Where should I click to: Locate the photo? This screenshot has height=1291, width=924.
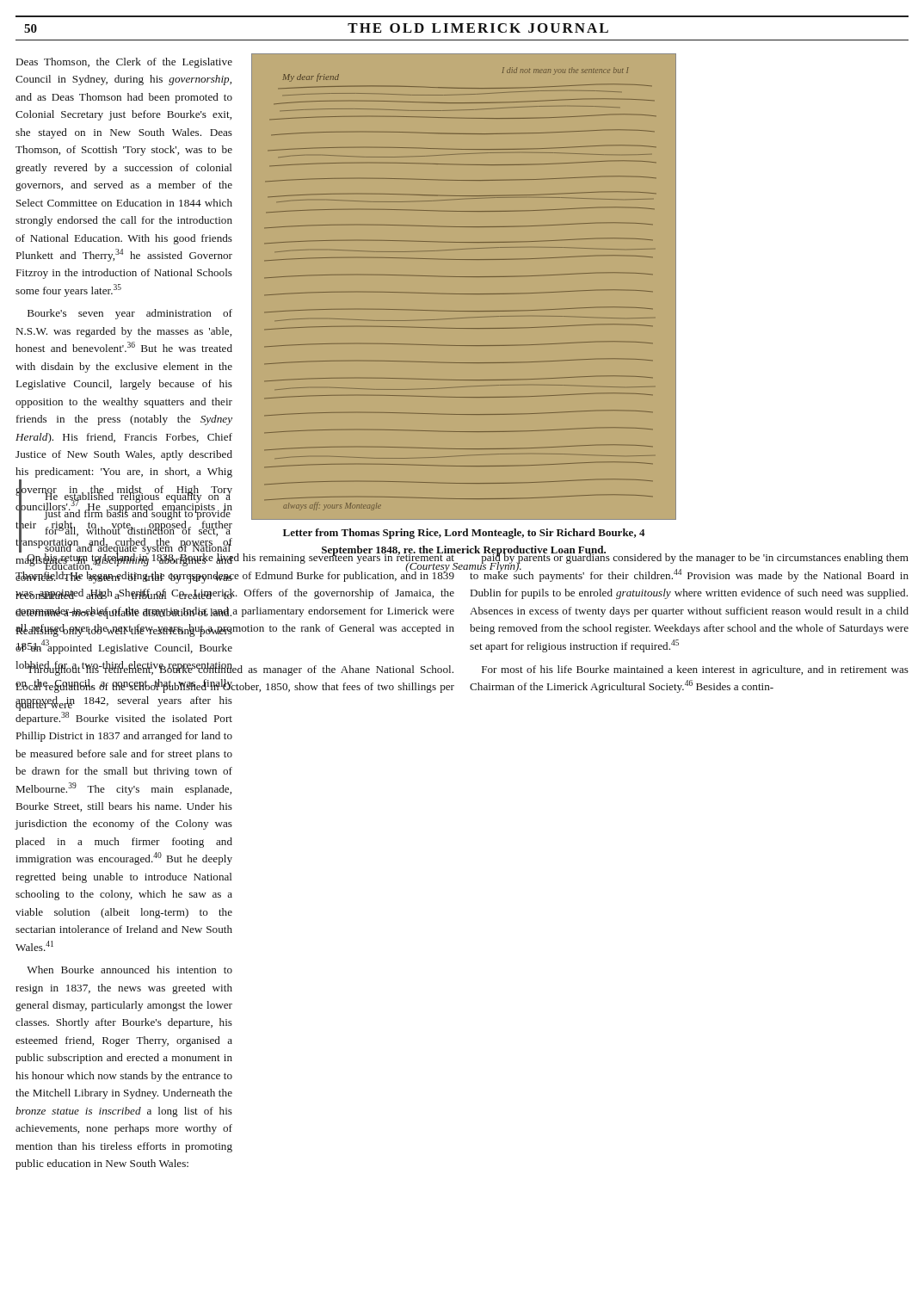tap(464, 287)
